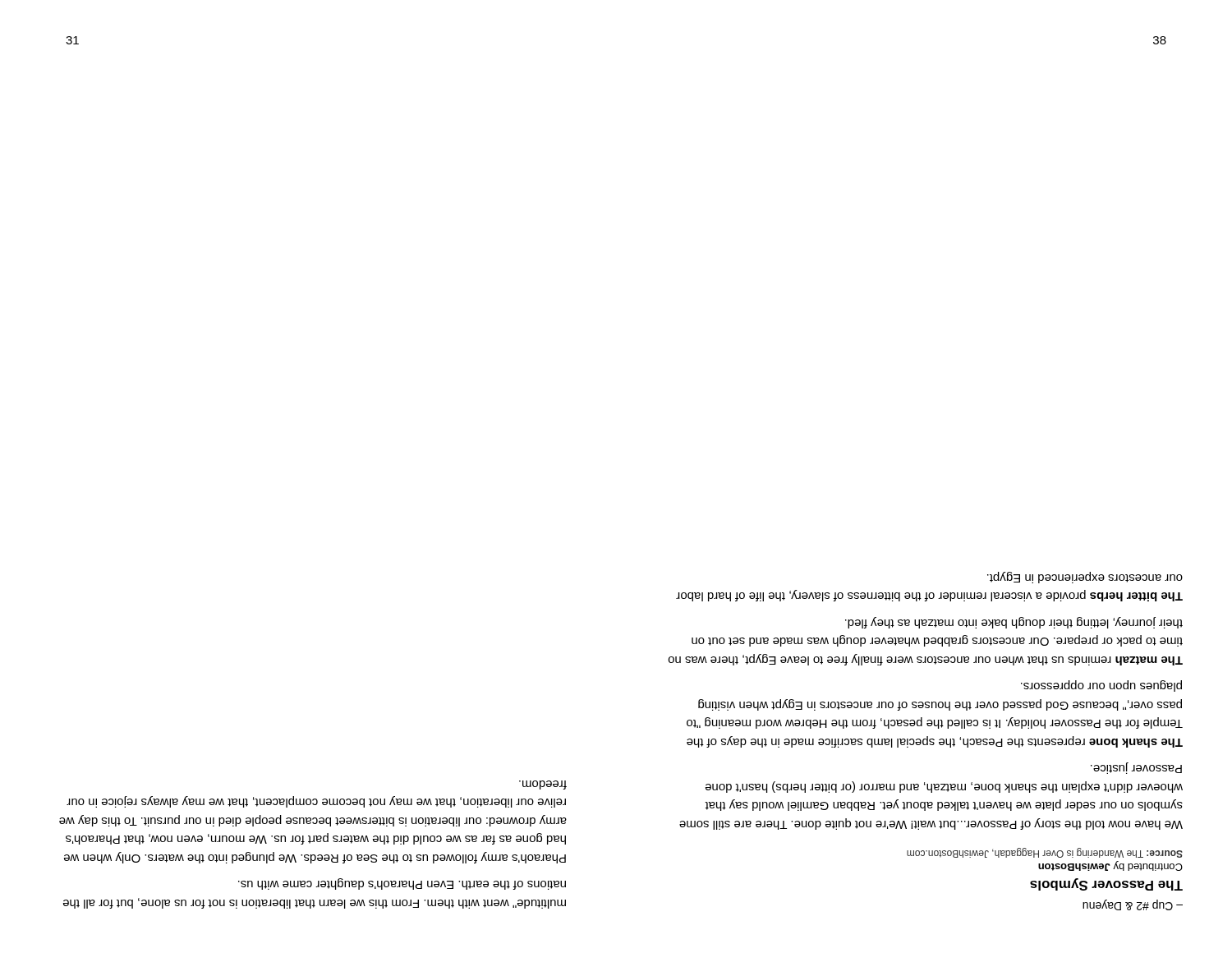Locate the text block starting "The matzah reminds us that when our"
This screenshot has width=1232, height=953.
924,641
